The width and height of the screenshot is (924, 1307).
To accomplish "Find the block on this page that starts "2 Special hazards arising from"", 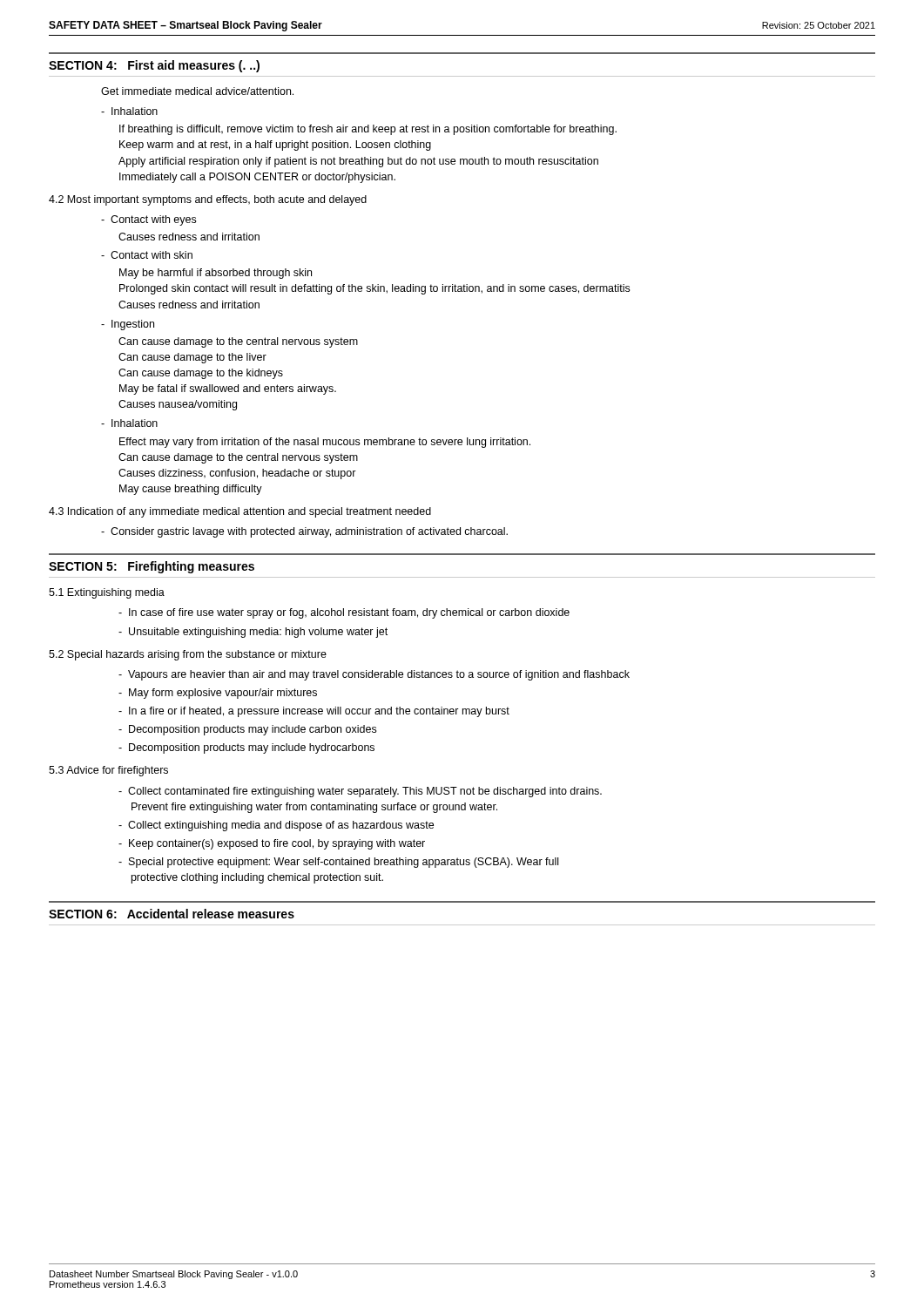I will click(188, 654).
